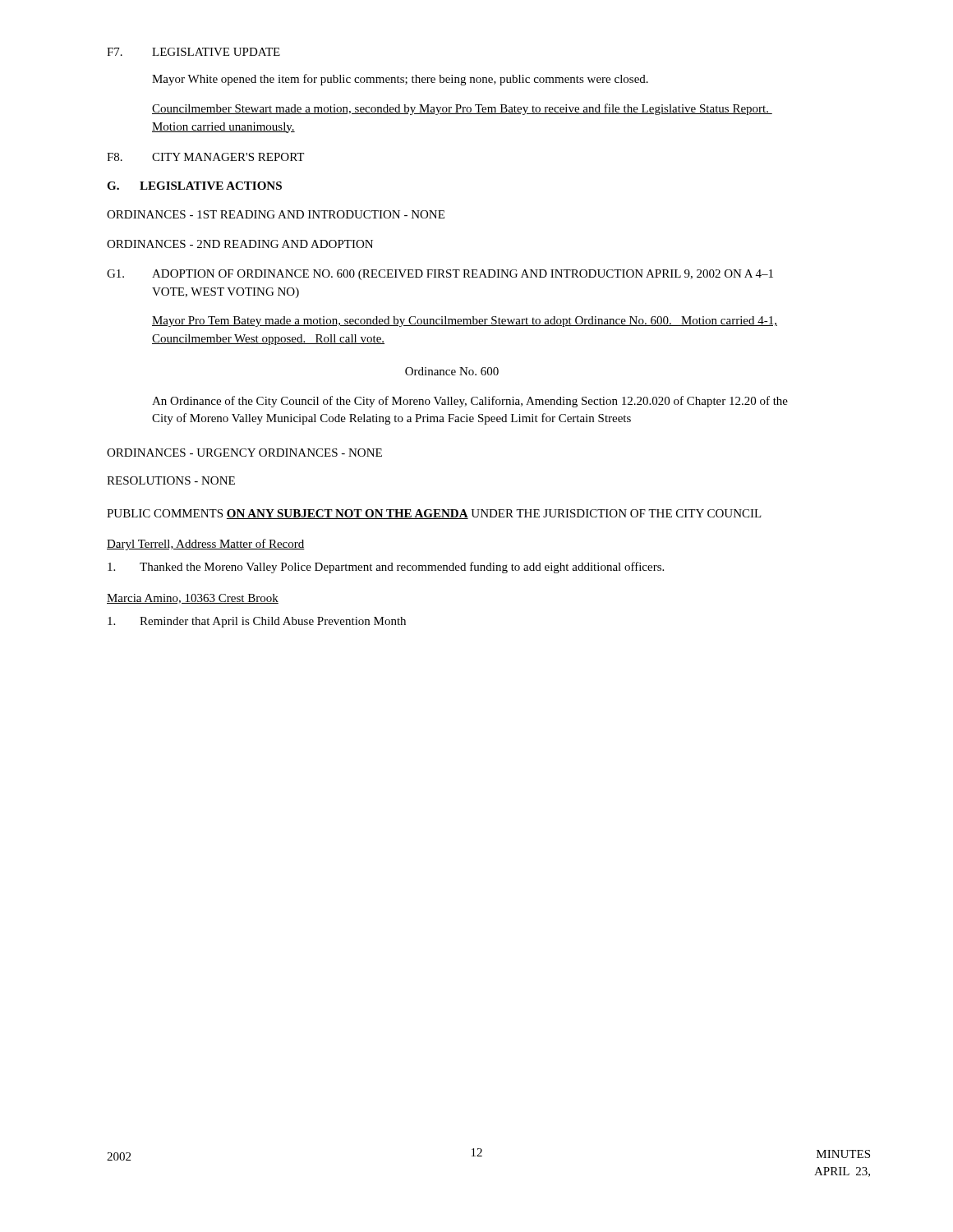Viewport: 953px width, 1232px height.
Task: Where does it say "F7. LEGISLATIVE UPDATE"?
Action: [x=194, y=52]
